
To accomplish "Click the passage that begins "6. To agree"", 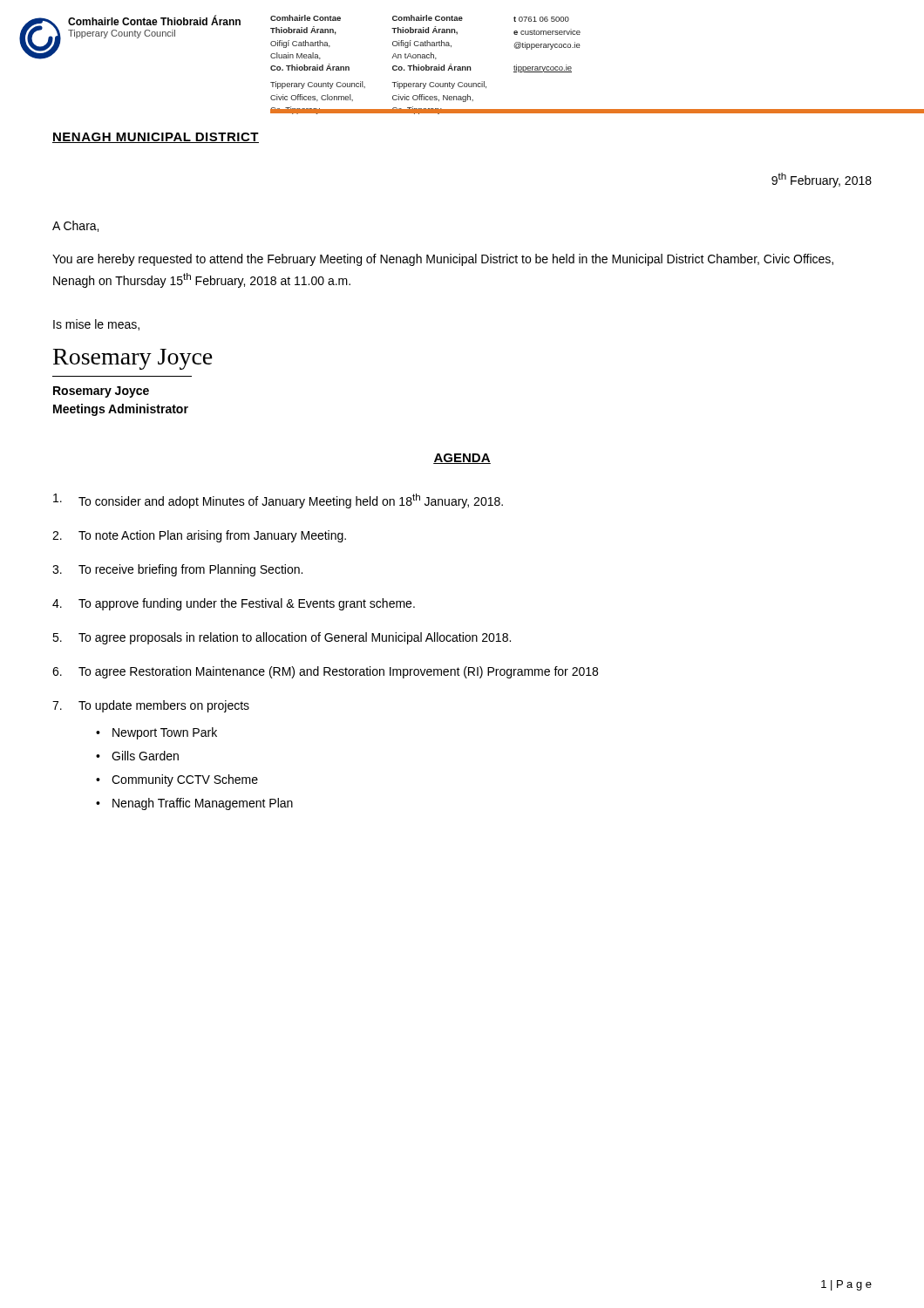I will (x=326, y=672).
